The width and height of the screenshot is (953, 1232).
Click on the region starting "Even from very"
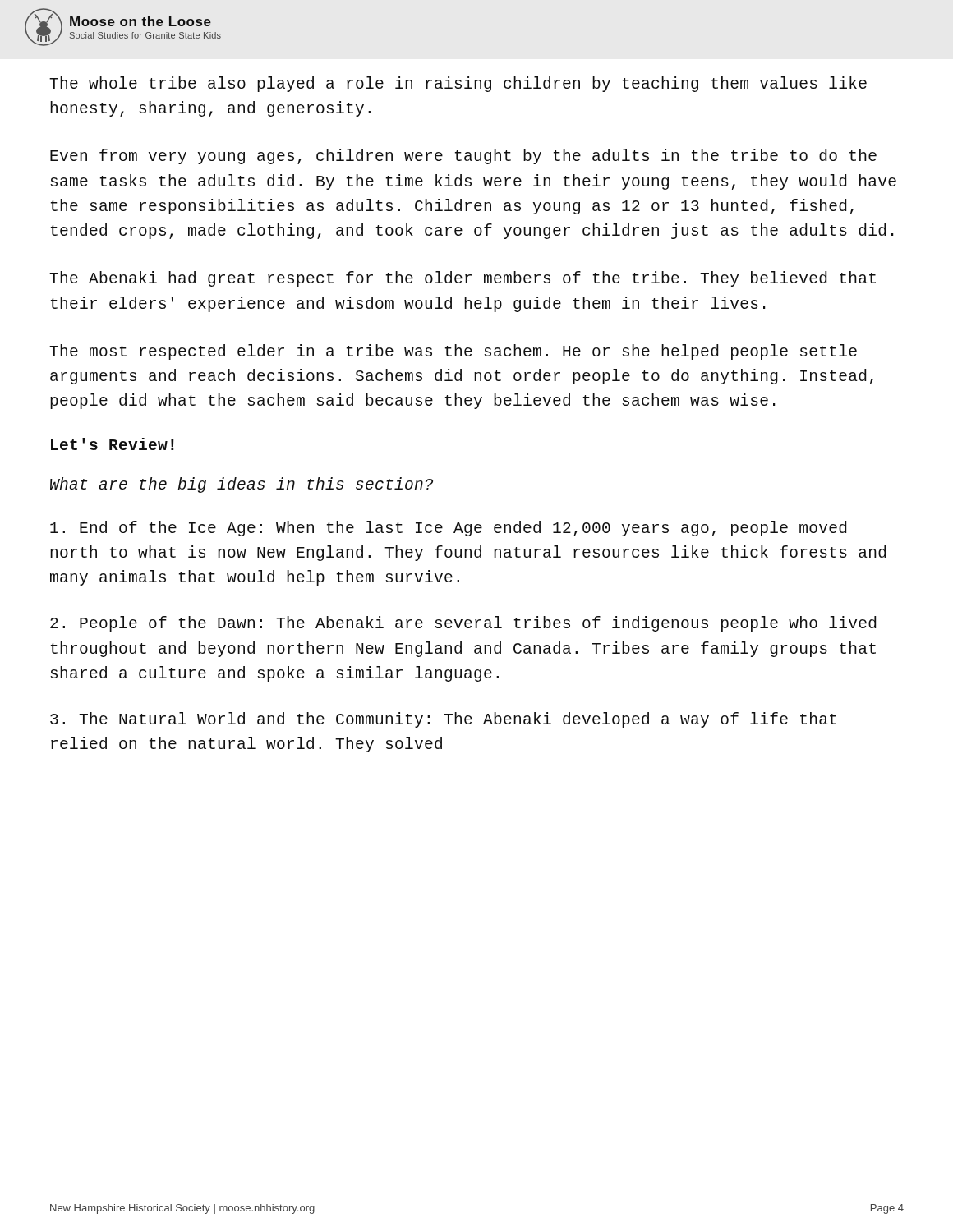473,194
